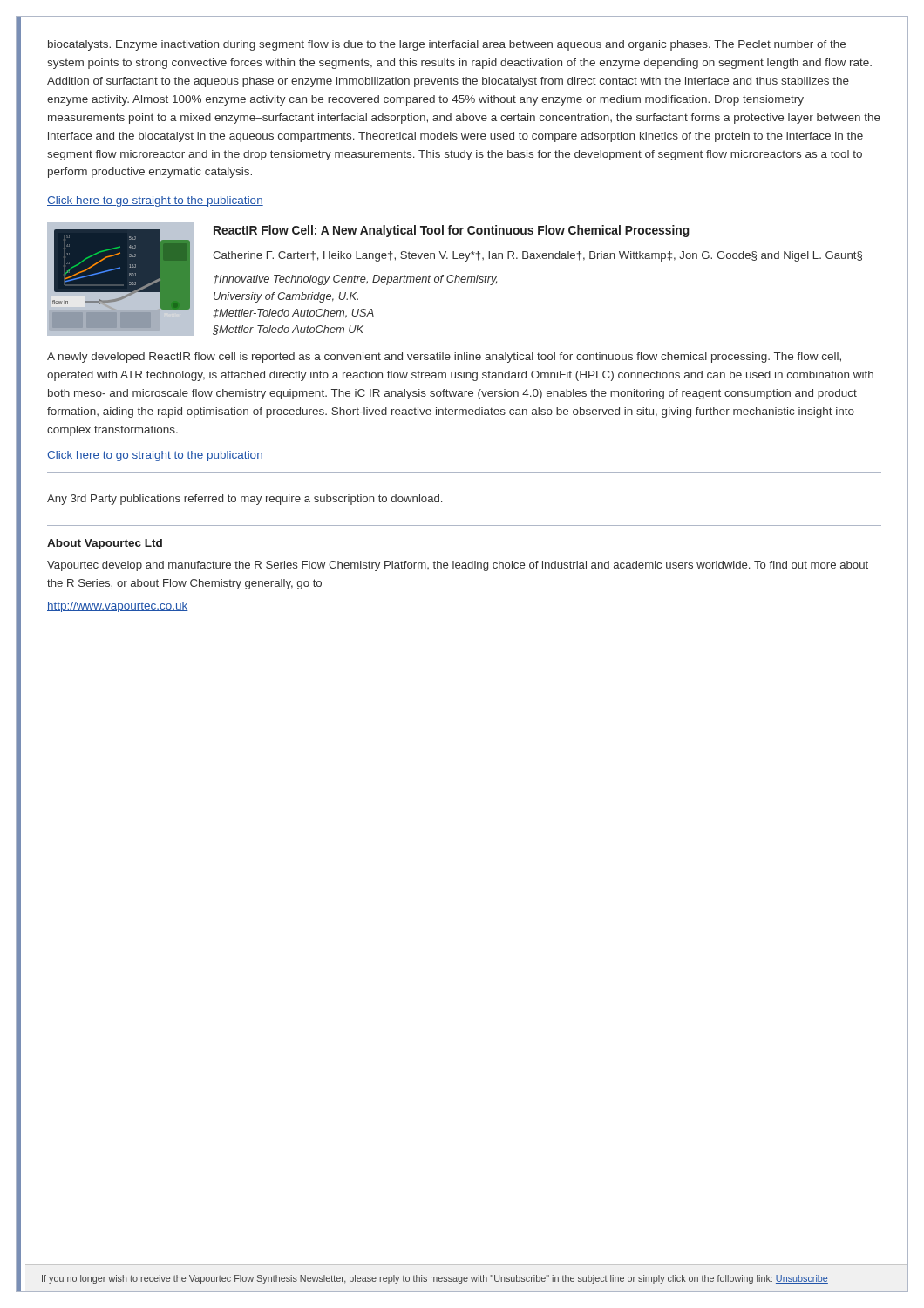924x1308 pixels.
Task: Locate the block starting "Vapourtec develop and manufacture the R"
Action: tap(458, 574)
